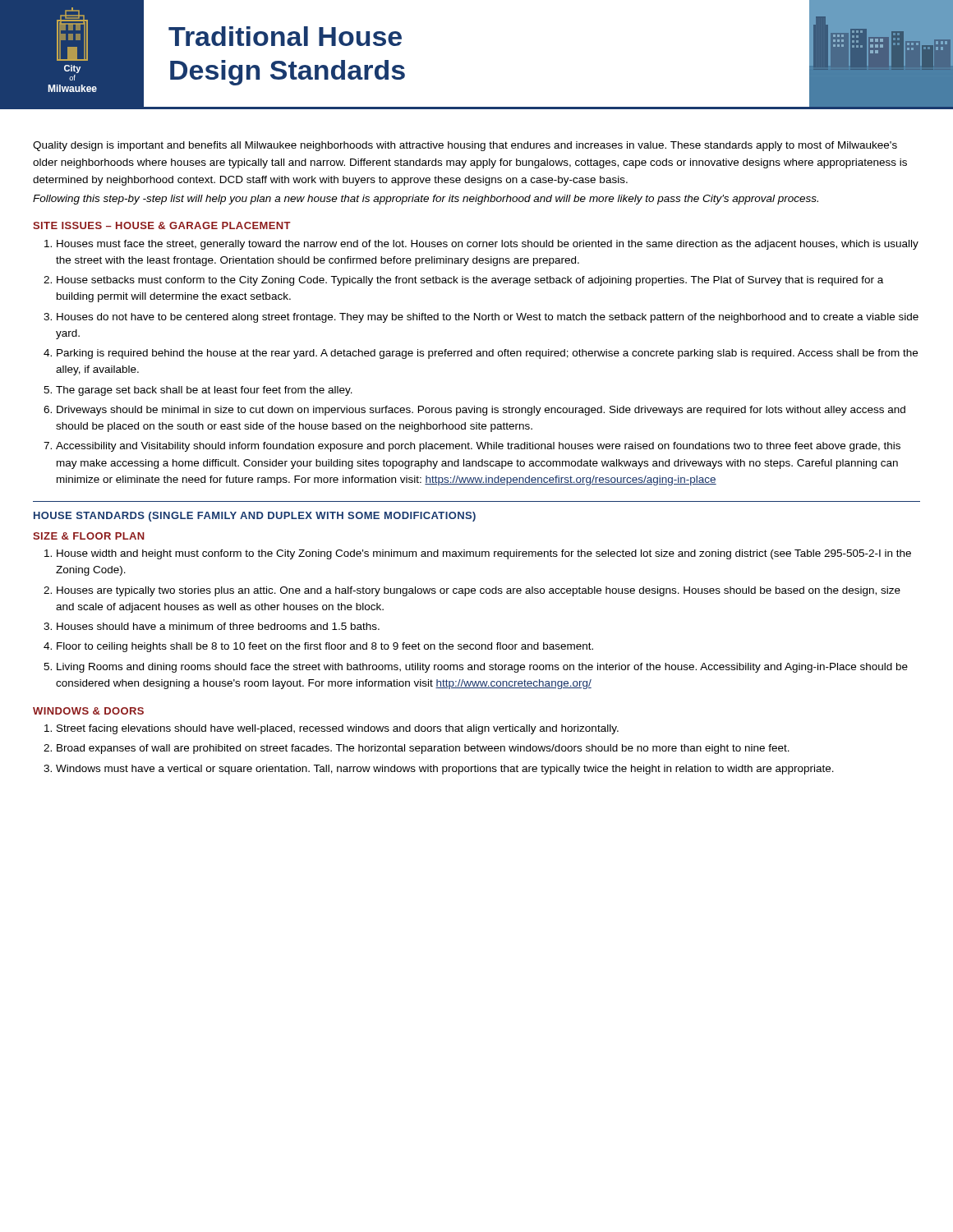Select the text starting "Following this step-by -step list will help"

pos(426,198)
